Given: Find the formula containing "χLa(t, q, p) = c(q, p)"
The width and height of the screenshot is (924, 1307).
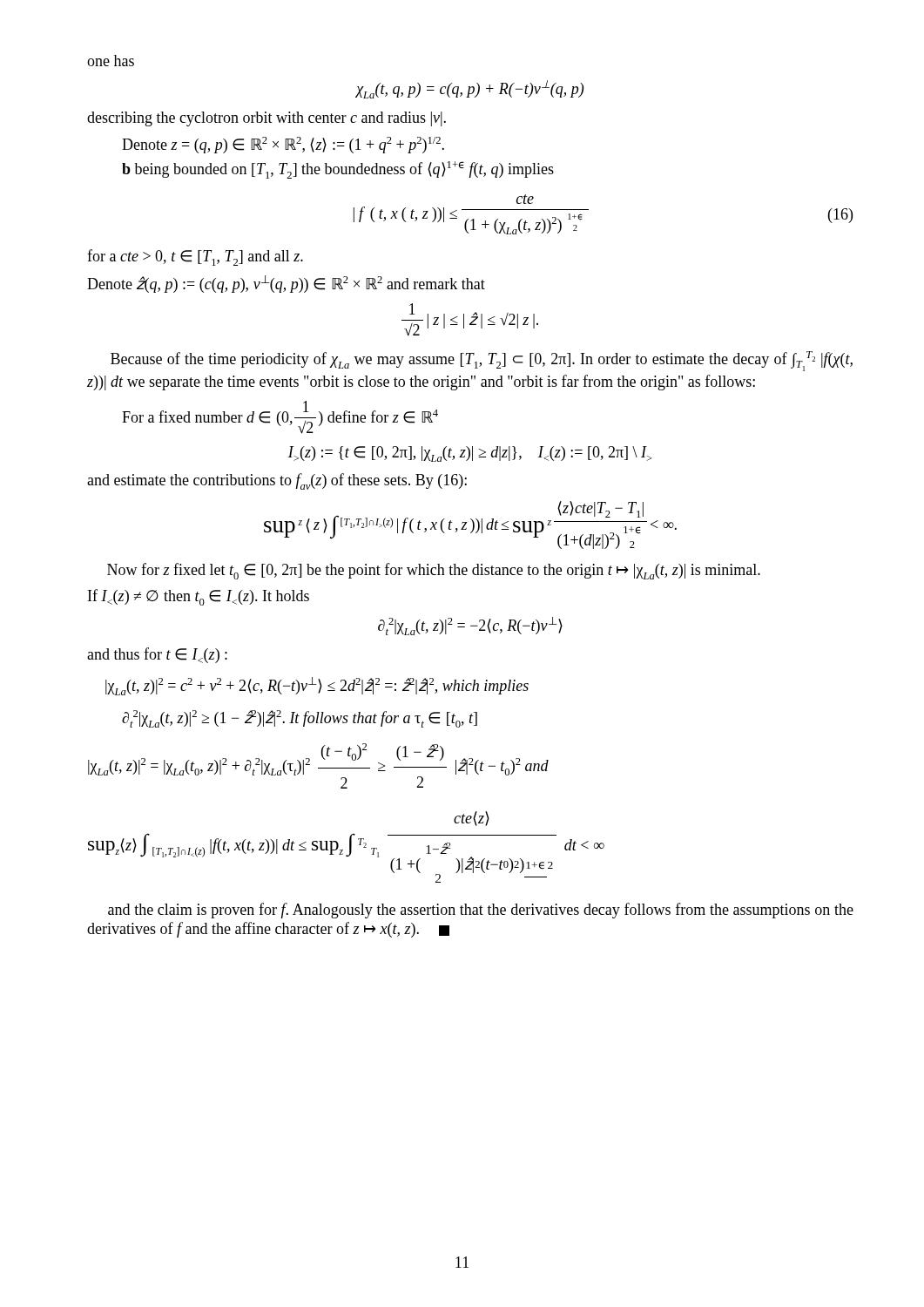Looking at the screenshot, I should (470, 90).
